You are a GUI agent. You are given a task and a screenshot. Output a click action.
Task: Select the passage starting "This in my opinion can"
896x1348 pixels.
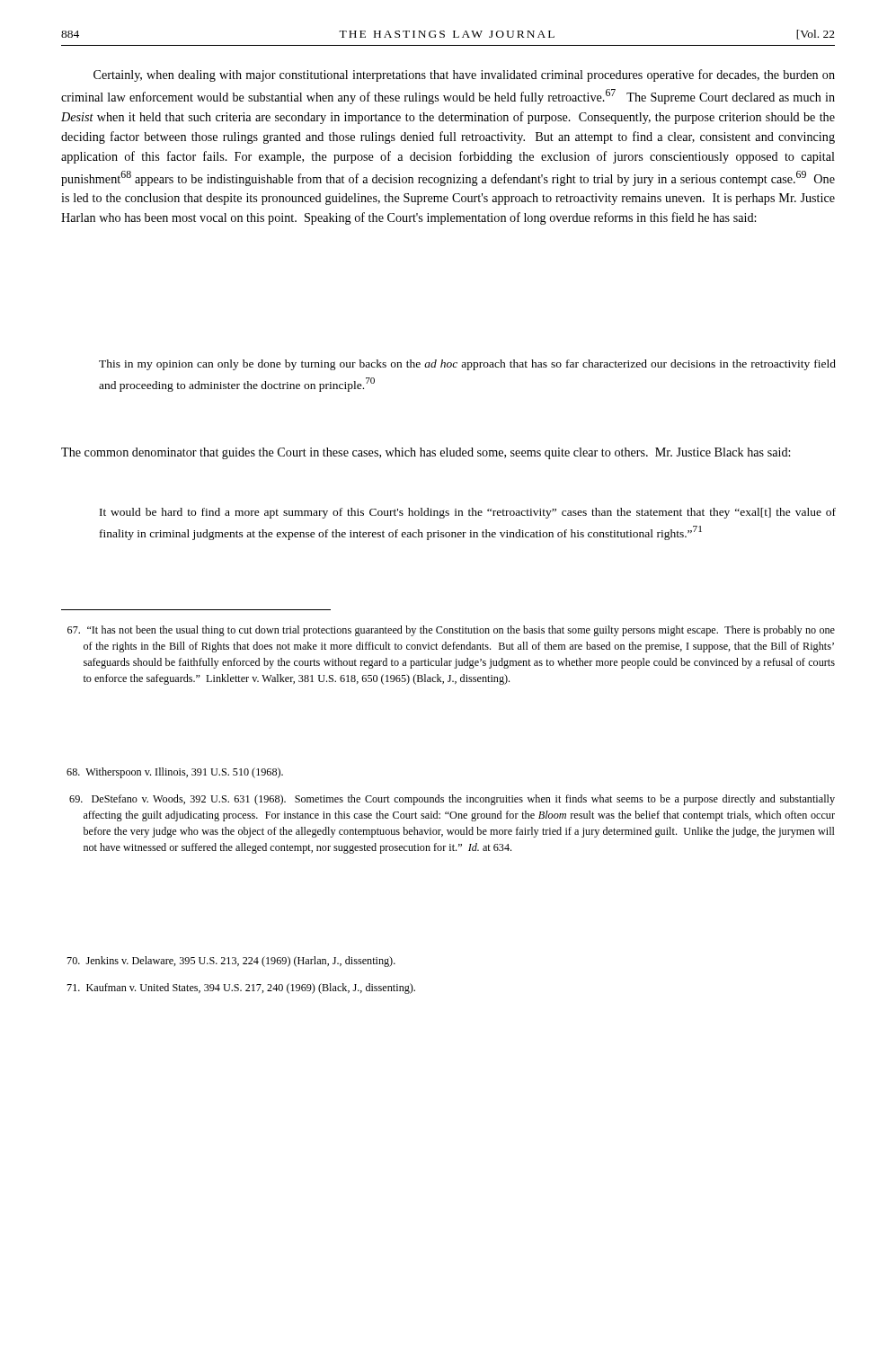point(467,375)
